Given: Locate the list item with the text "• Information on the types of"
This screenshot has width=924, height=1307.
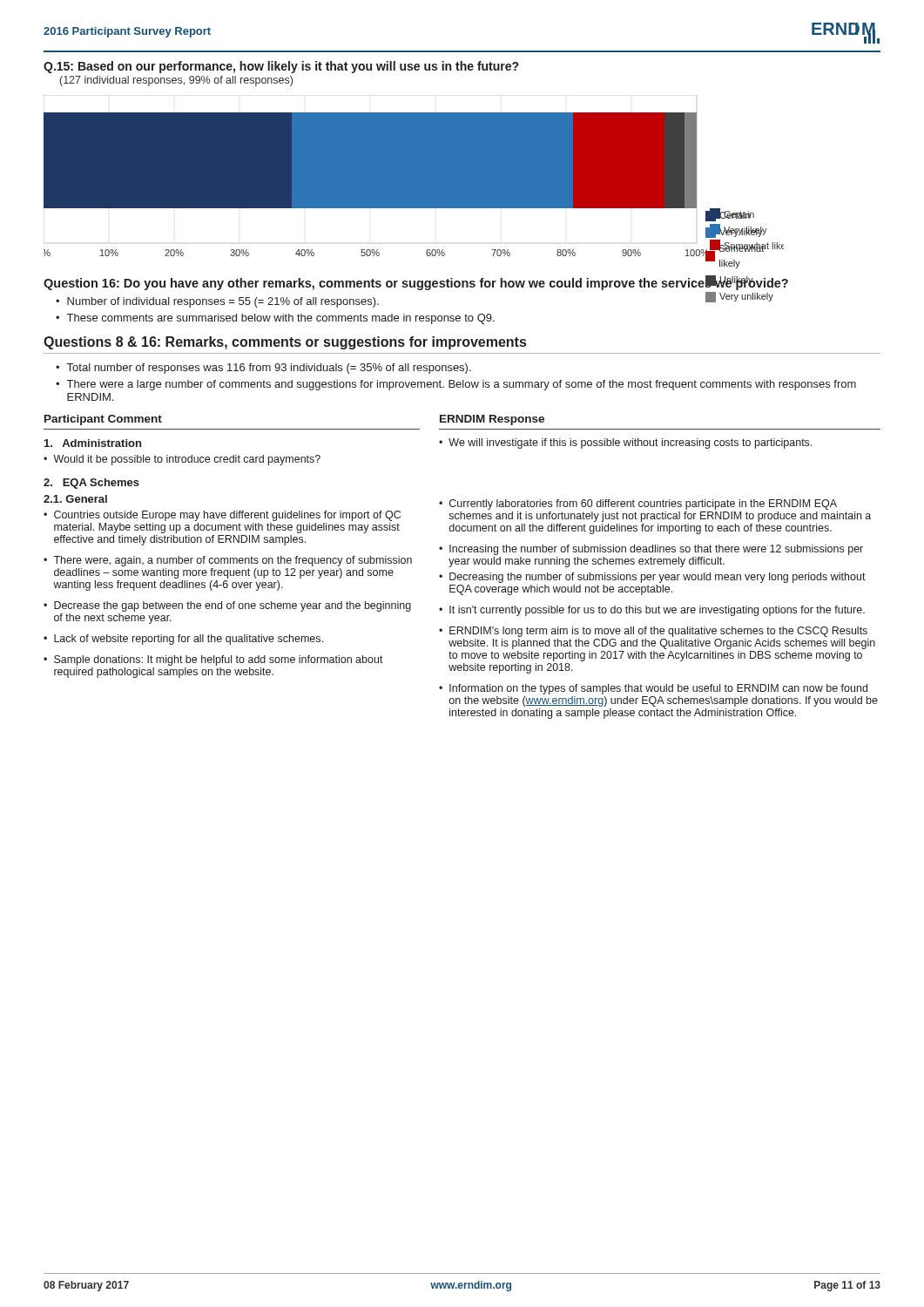Looking at the screenshot, I should coord(660,701).
